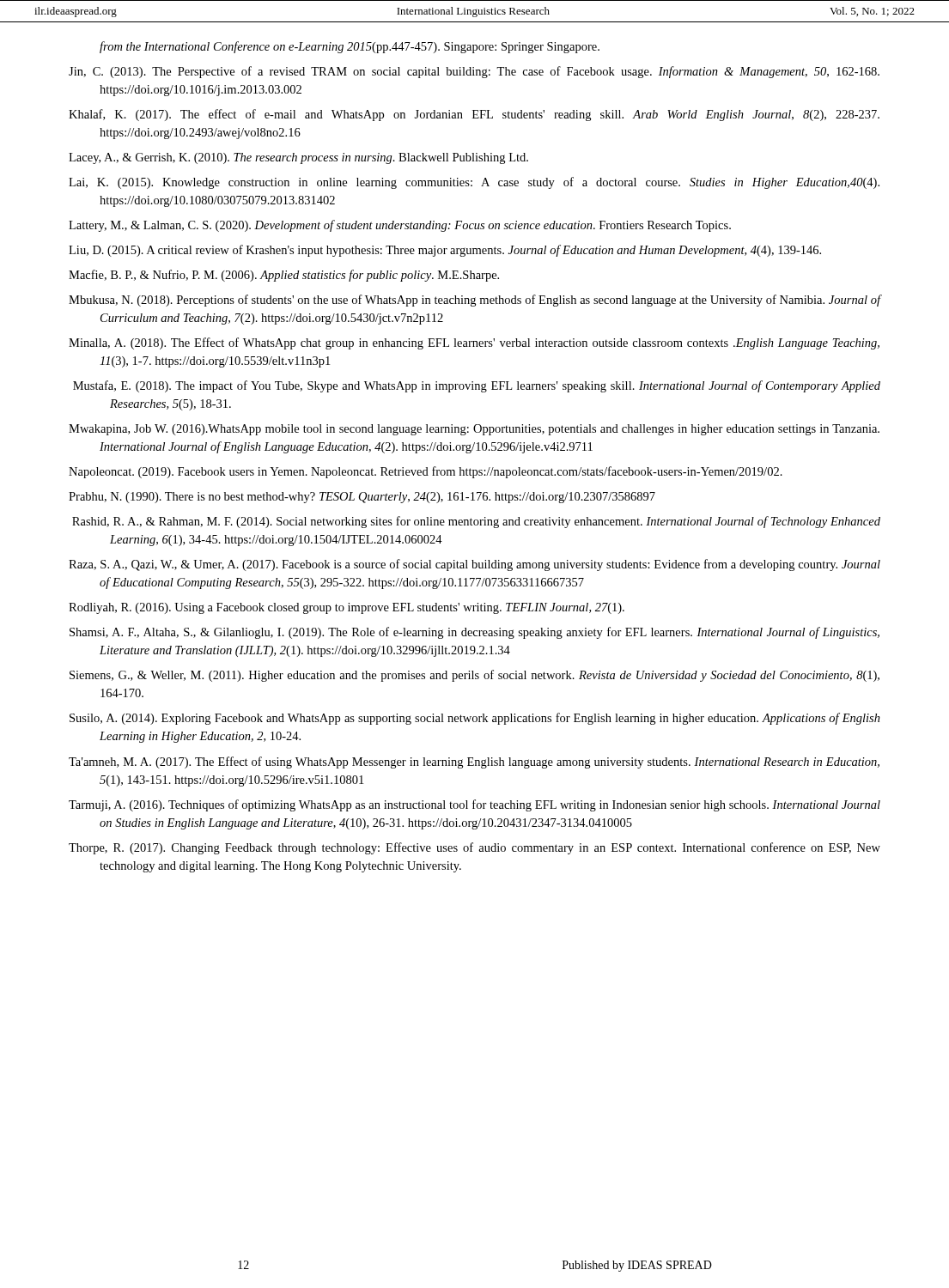This screenshot has height=1288, width=949.
Task: Click the passage that begins "Tarmuji, A. (2016). Techniques of optimizing"
Action: (x=474, y=813)
